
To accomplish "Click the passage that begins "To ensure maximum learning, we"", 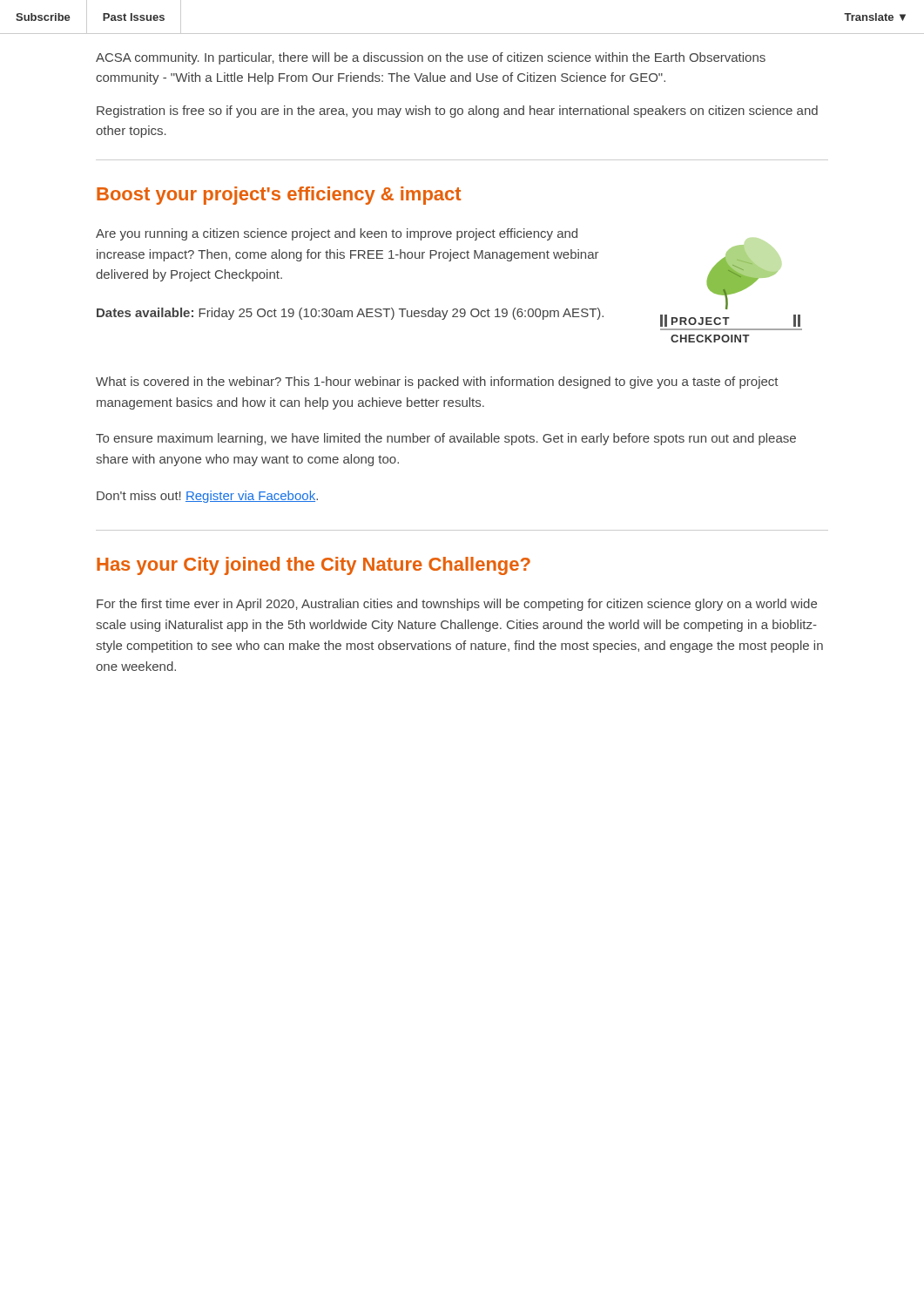I will point(446,448).
